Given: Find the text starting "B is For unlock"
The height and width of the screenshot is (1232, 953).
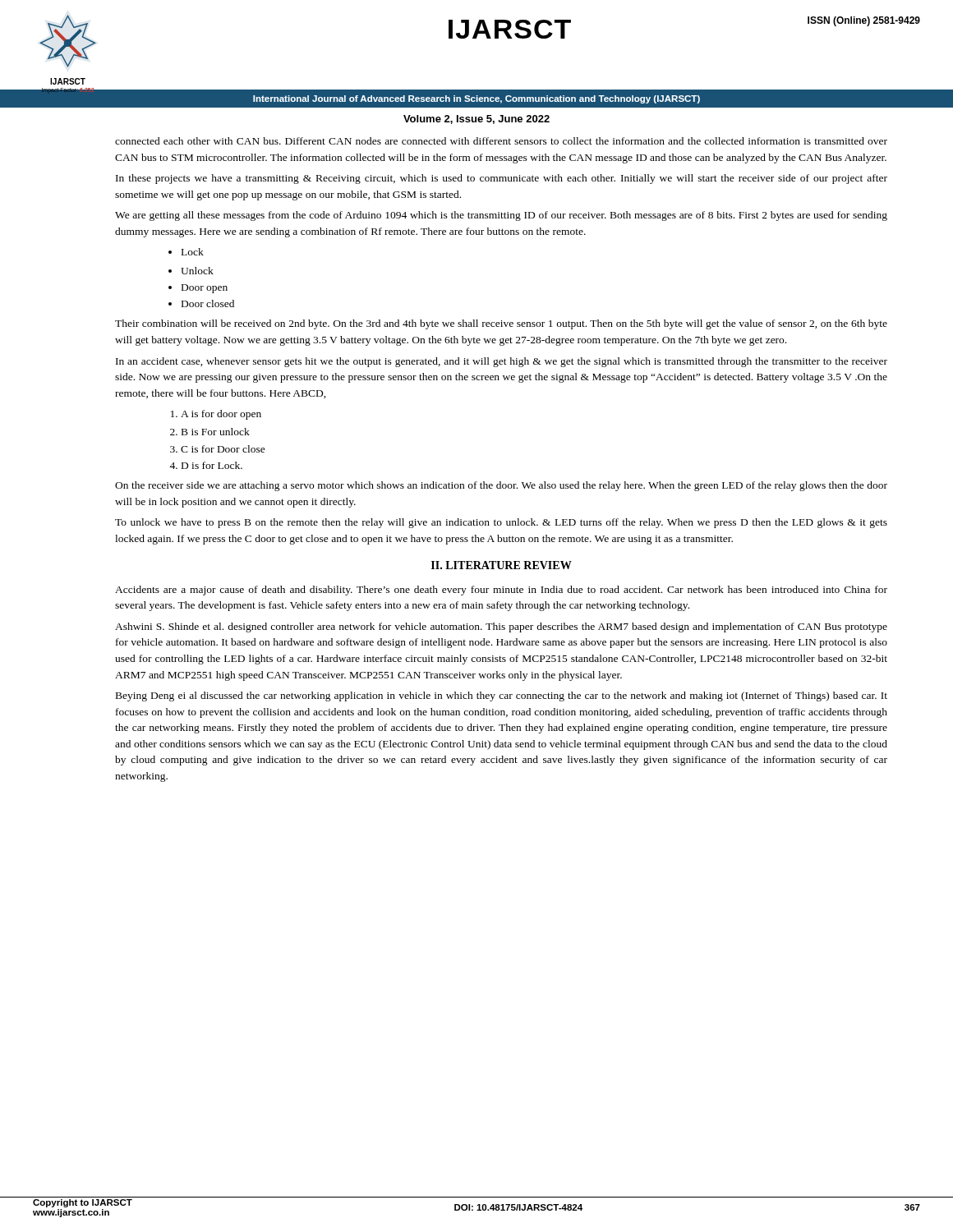Looking at the screenshot, I should click(x=210, y=432).
